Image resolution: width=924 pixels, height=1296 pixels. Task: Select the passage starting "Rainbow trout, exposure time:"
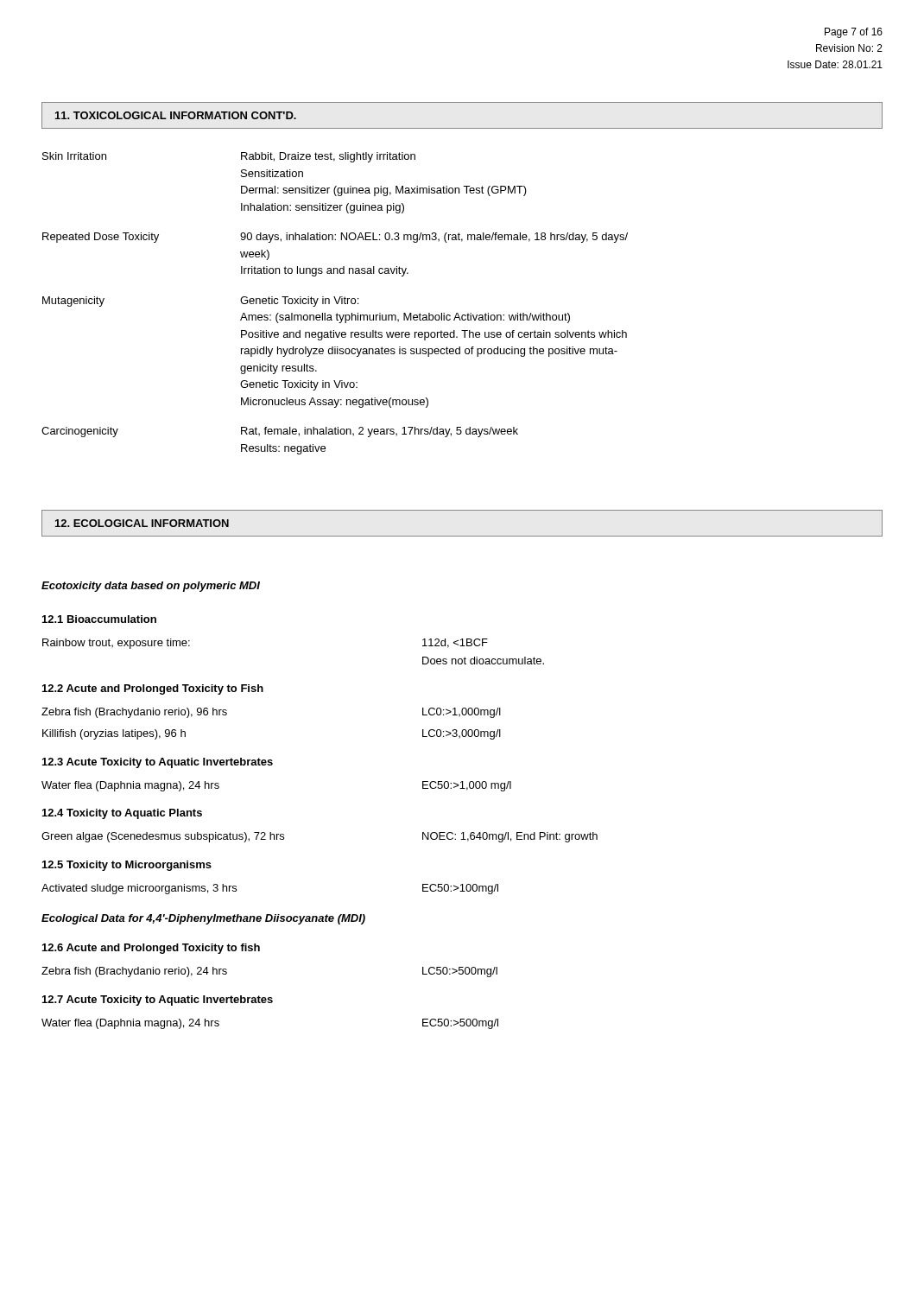(x=116, y=642)
